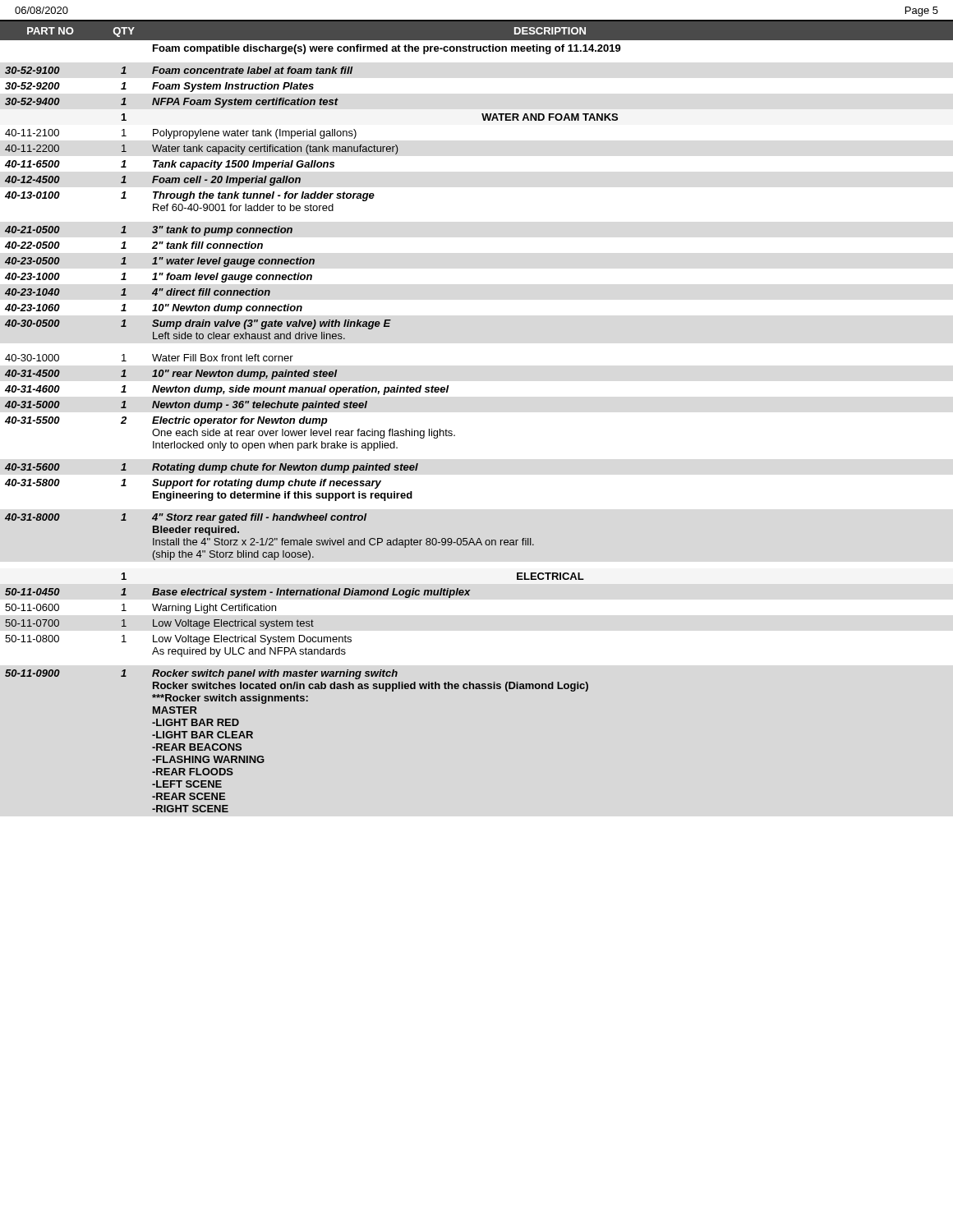Image resolution: width=953 pixels, height=1232 pixels.
Task: Select the table that reads "WATER AND FOAM"
Action: [476, 429]
